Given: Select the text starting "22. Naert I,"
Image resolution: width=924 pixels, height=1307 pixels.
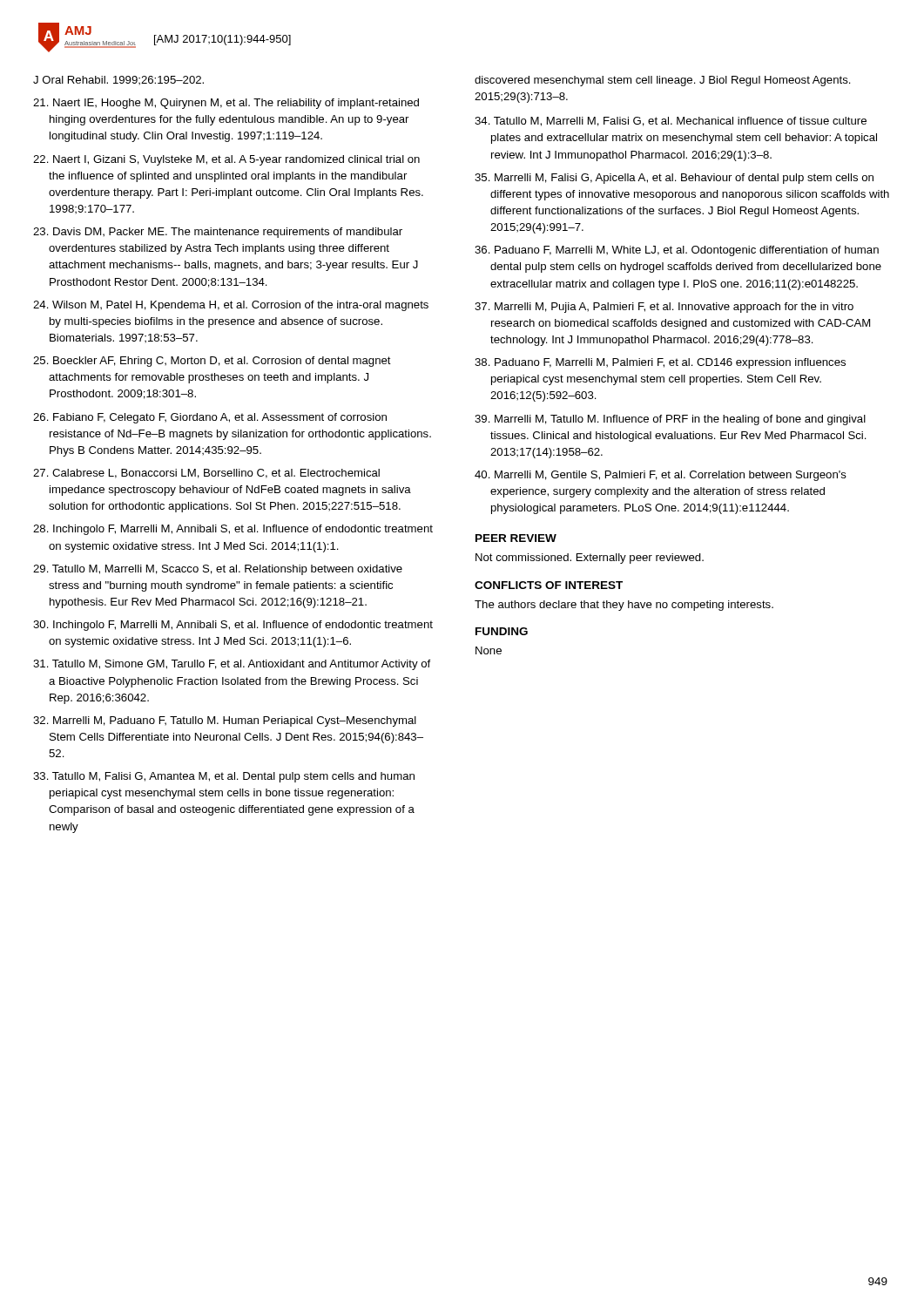Looking at the screenshot, I should (229, 184).
